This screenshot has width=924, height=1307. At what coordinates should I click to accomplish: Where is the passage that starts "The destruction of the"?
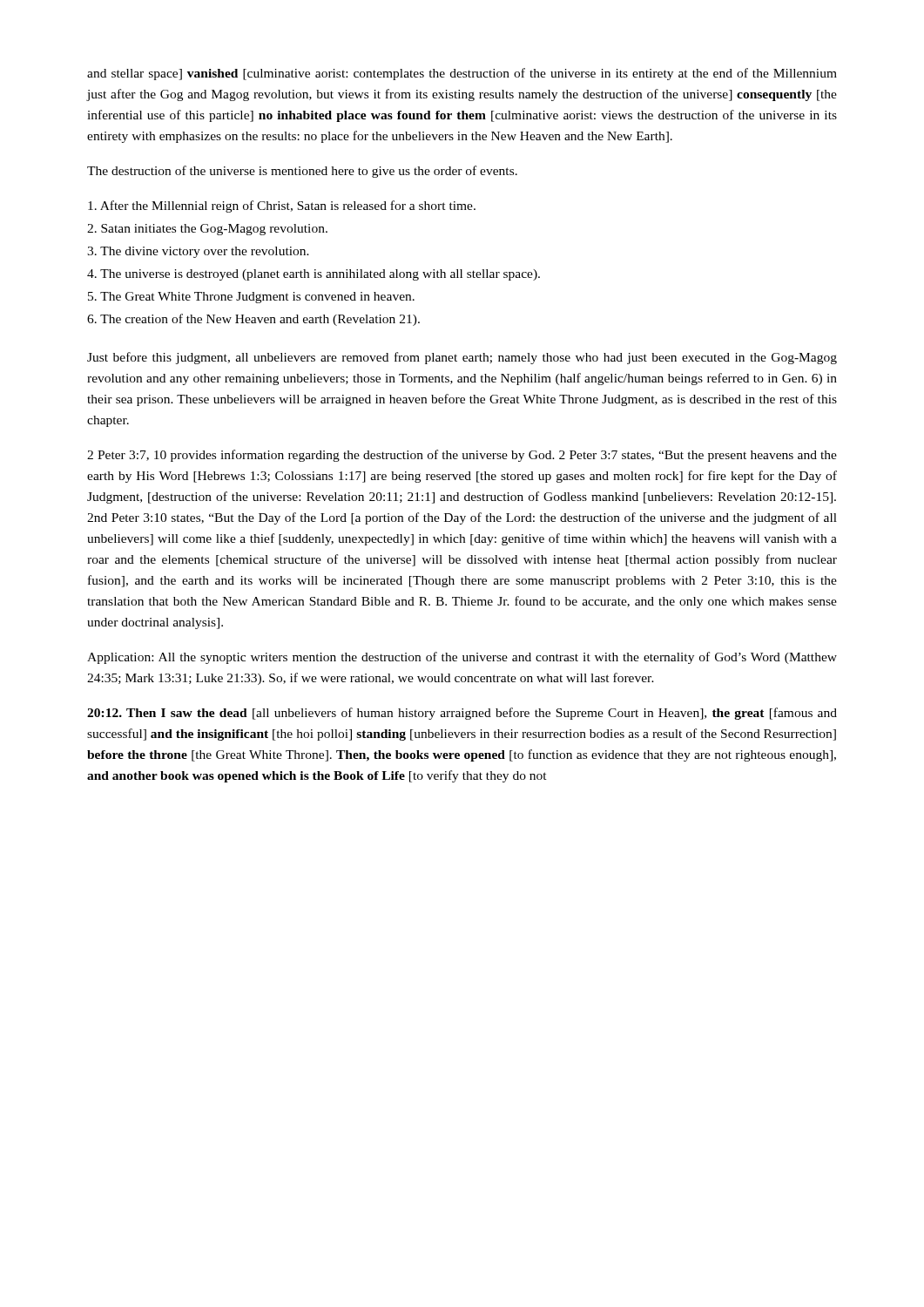click(x=302, y=170)
